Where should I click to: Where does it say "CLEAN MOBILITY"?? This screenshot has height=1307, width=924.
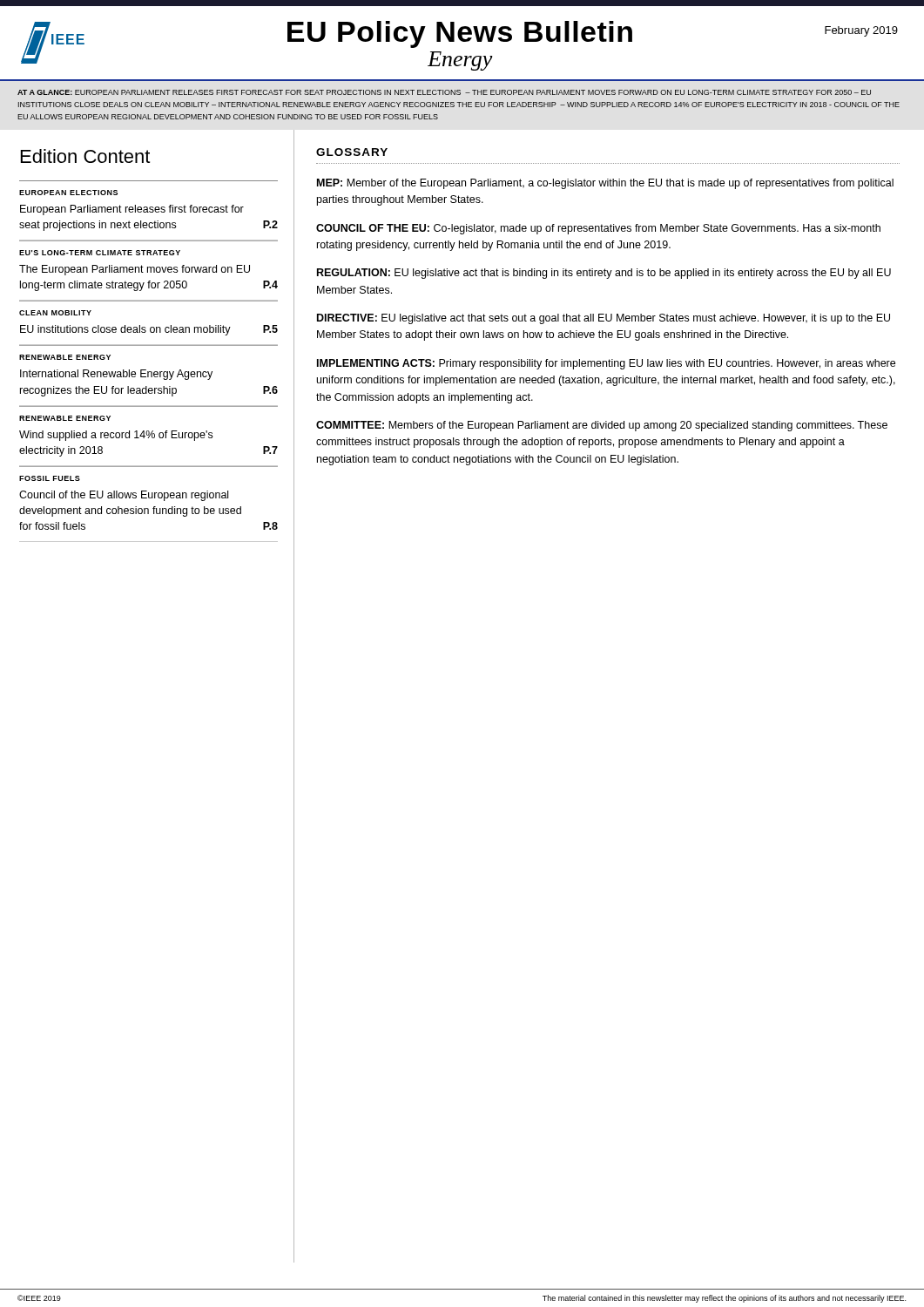55,313
